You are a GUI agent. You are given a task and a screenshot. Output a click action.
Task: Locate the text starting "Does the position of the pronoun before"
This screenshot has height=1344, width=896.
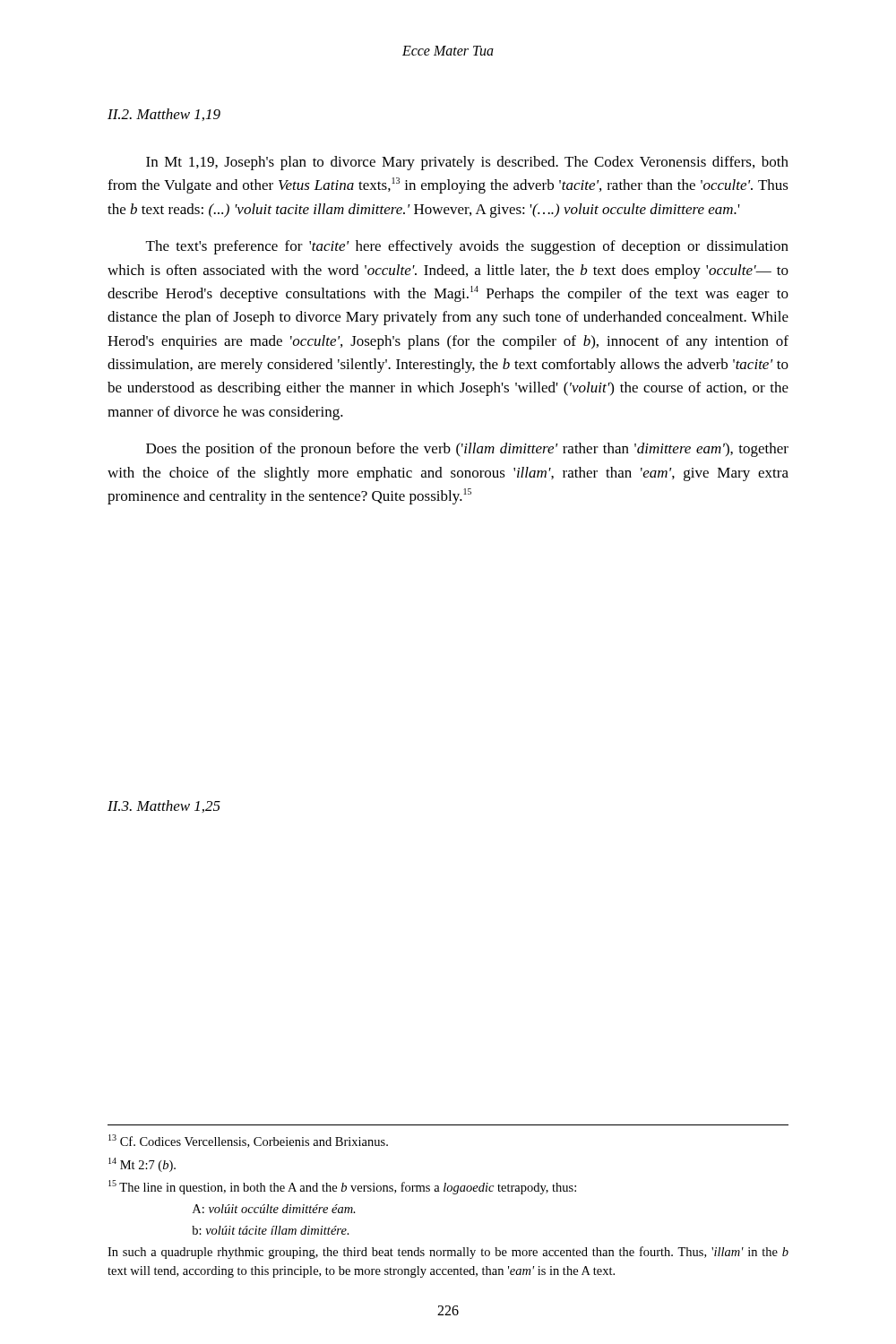point(448,472)
